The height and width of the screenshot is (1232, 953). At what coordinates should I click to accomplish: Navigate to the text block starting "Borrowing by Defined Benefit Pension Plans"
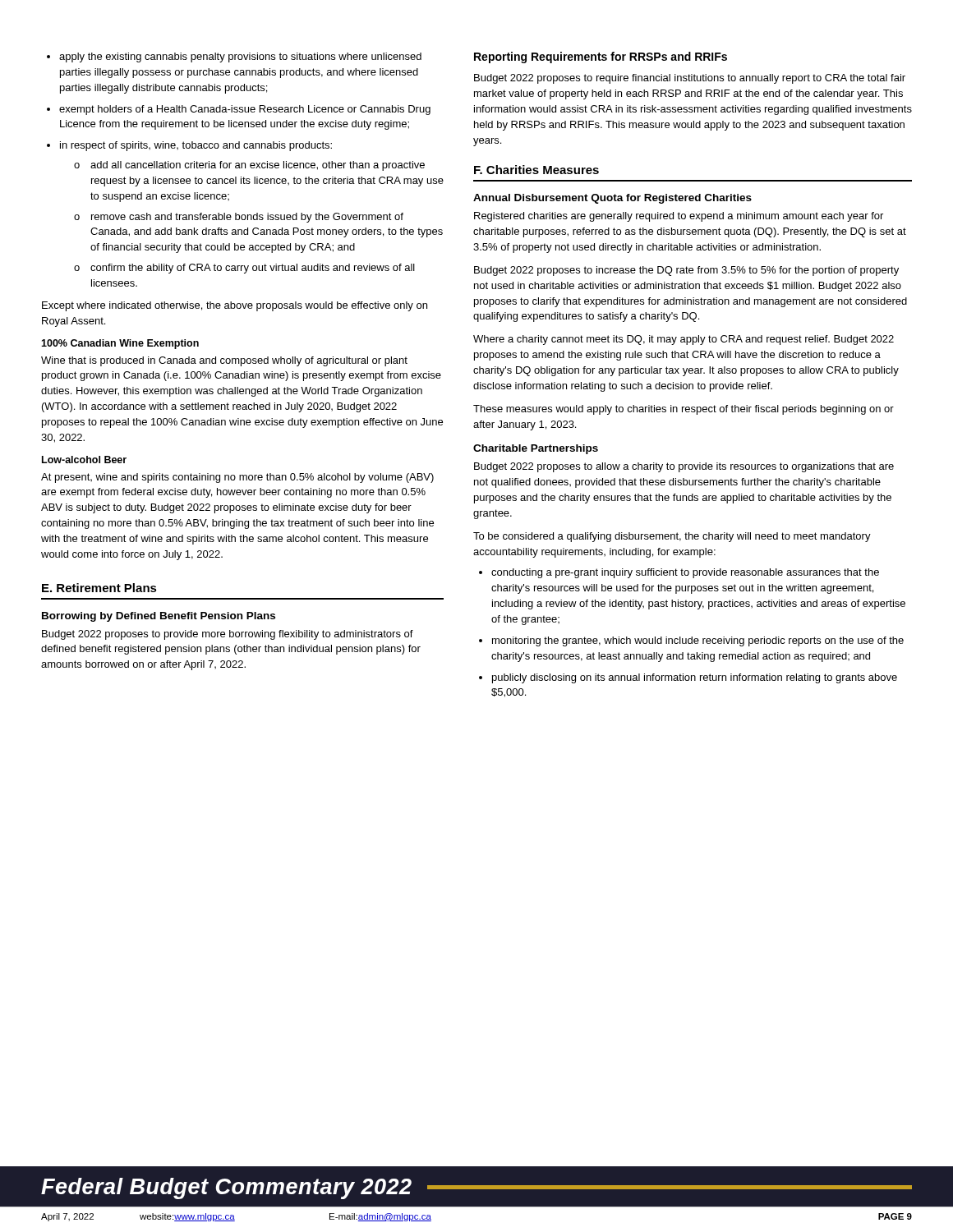pyautogui.click(x=158, y=615)
